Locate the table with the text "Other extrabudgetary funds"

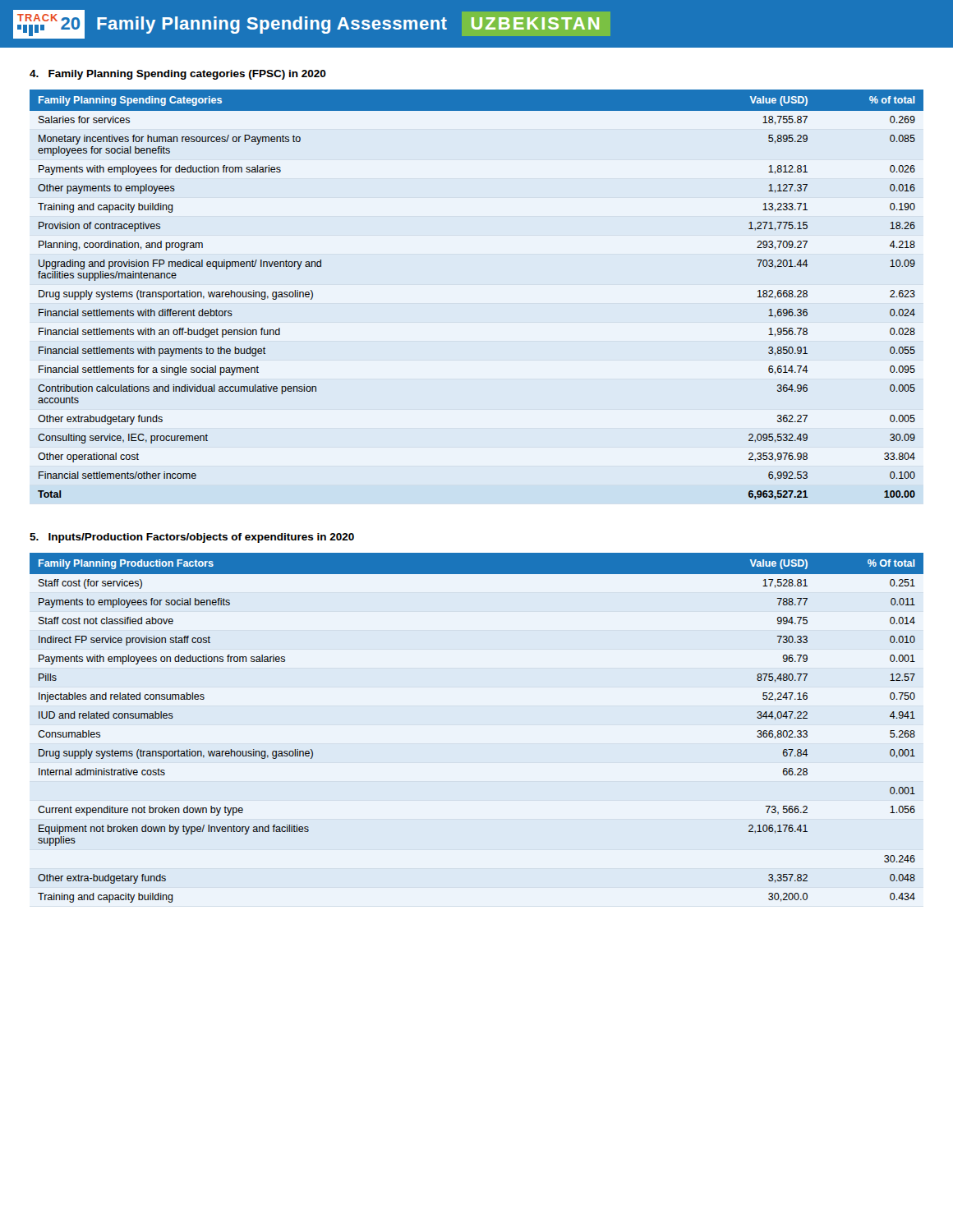tap(476, 297)
